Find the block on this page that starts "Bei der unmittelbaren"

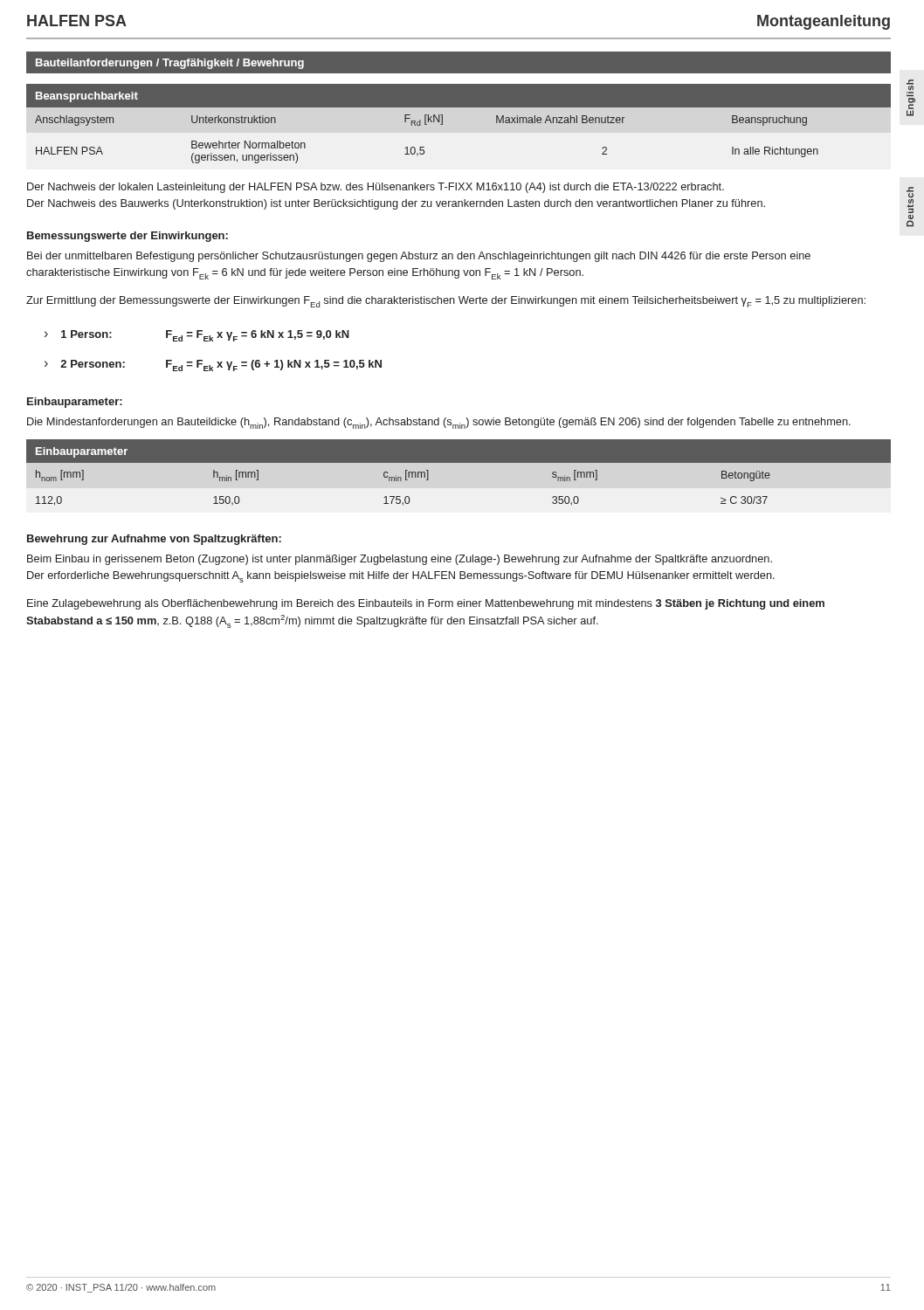[x=419, y=265]
